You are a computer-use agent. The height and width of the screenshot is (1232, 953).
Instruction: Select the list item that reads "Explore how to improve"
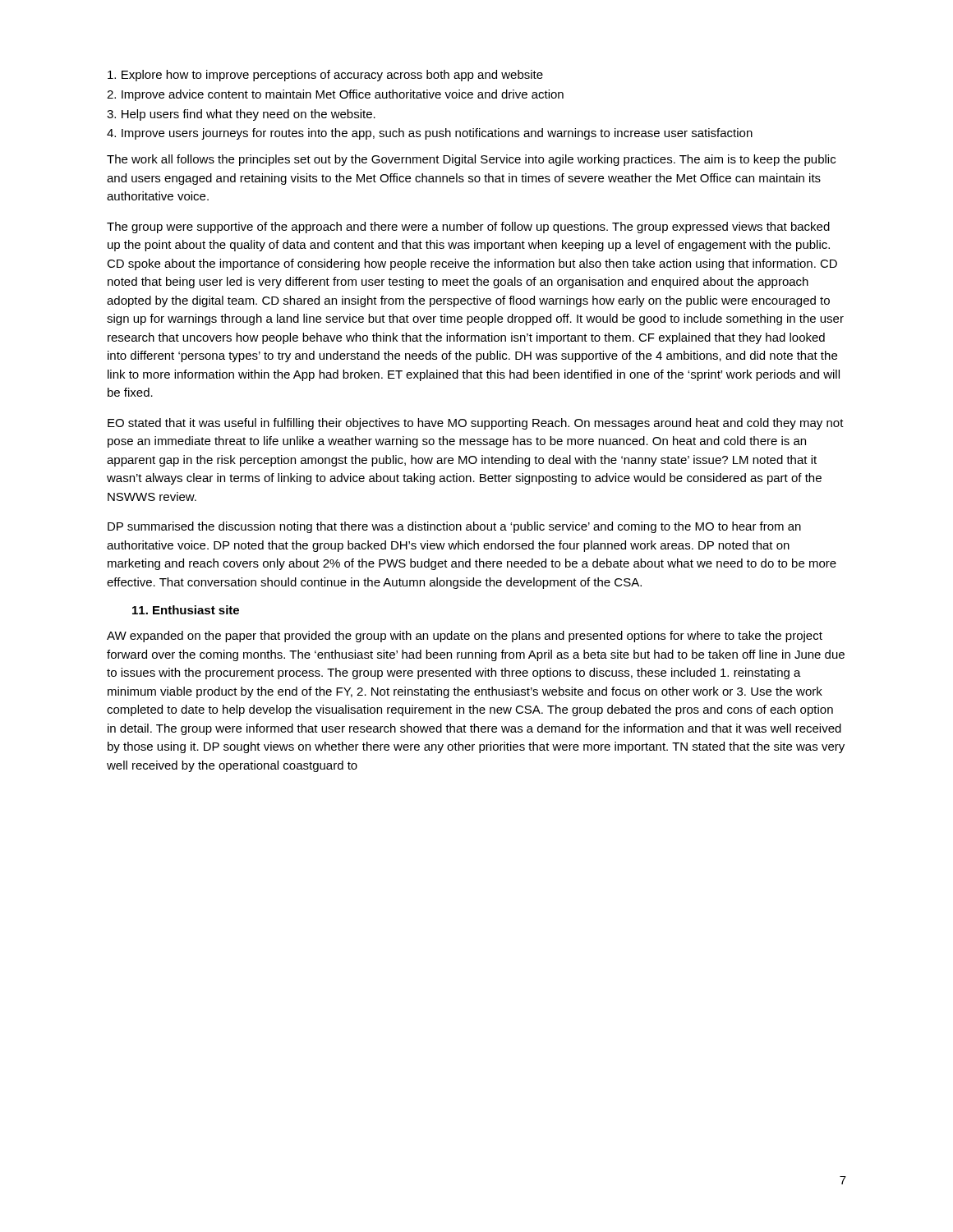point(325,74)
